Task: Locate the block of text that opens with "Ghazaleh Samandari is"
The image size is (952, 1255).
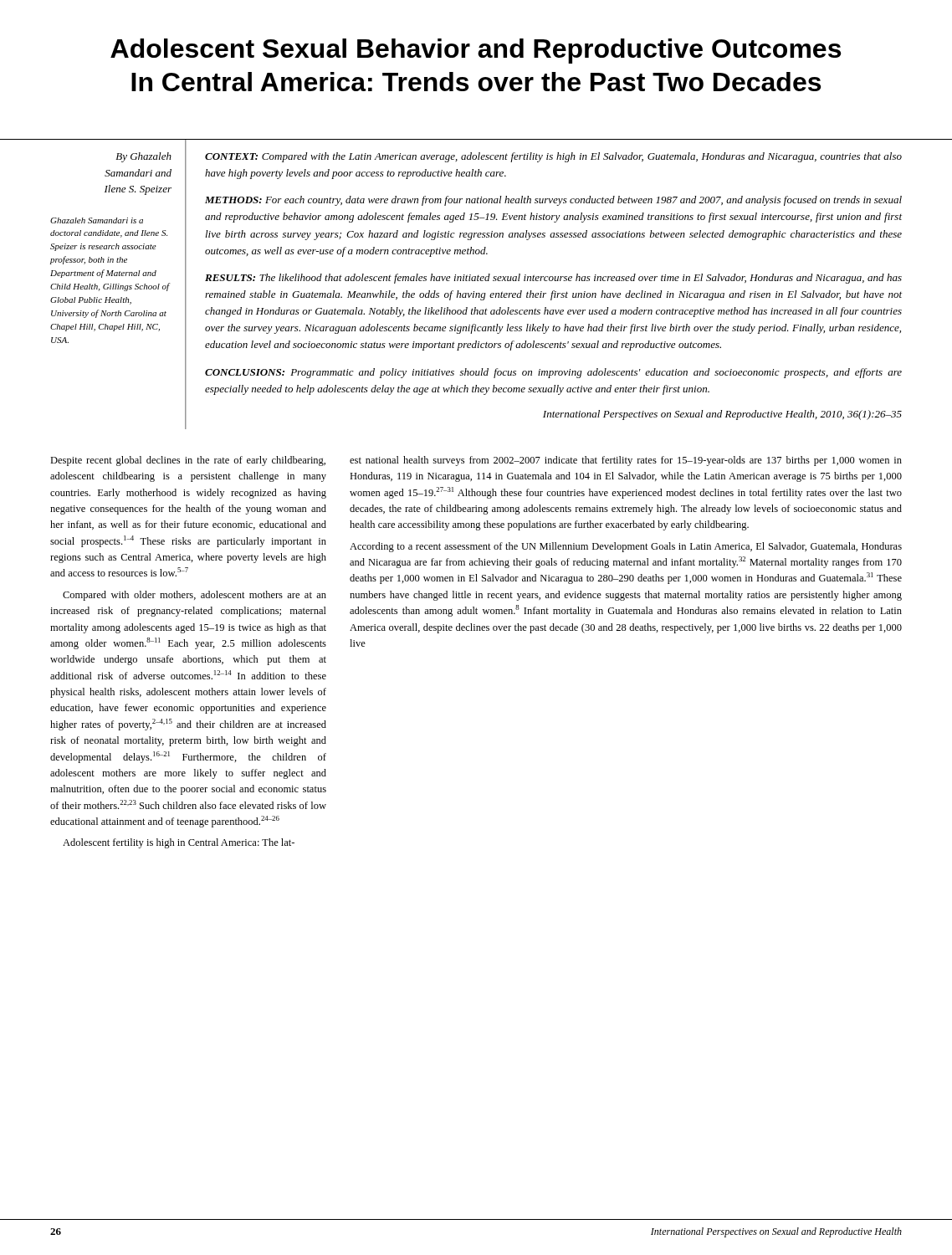Action: 110,280
